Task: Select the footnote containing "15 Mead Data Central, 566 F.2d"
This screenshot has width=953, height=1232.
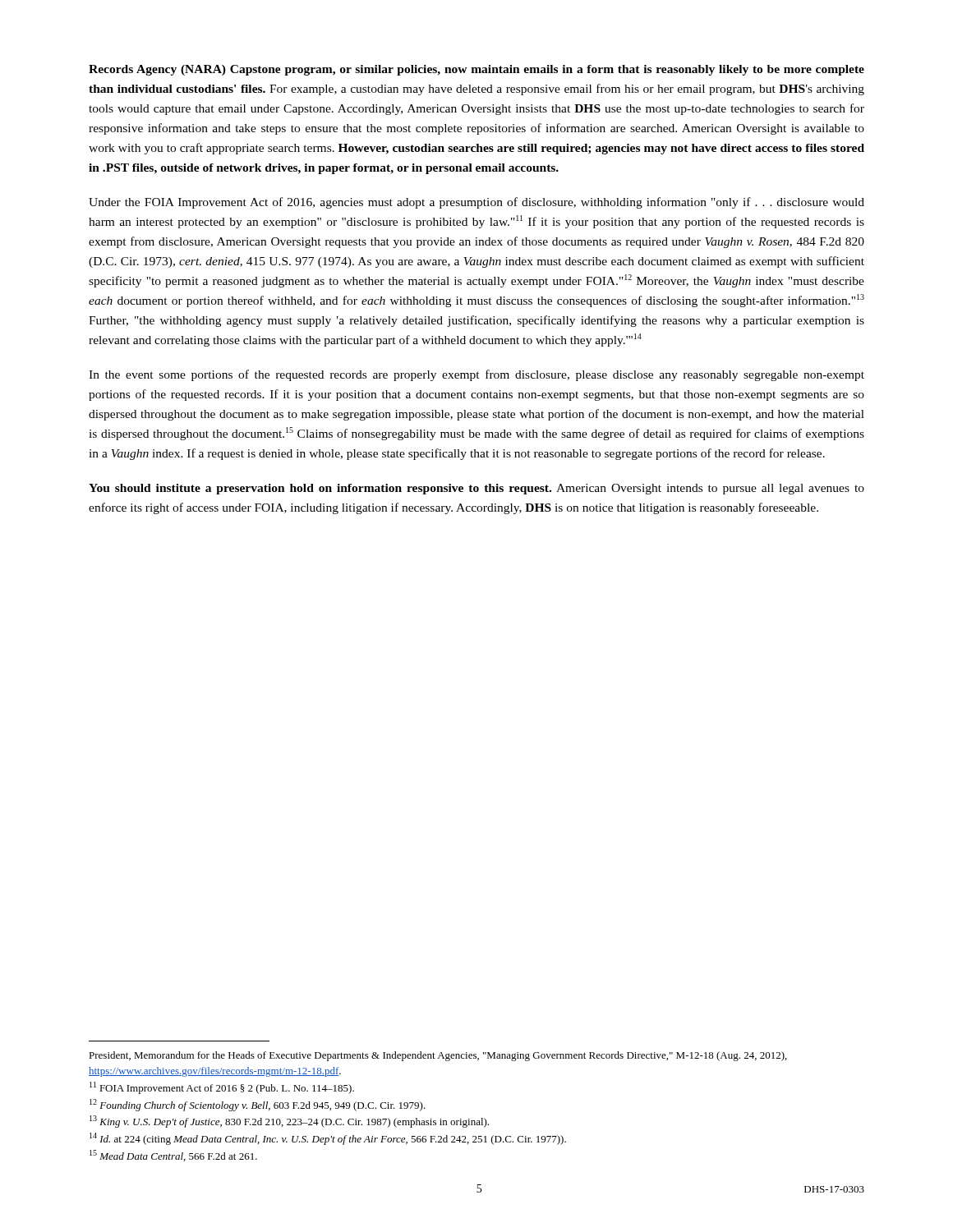Action: tap(173, 1156)
